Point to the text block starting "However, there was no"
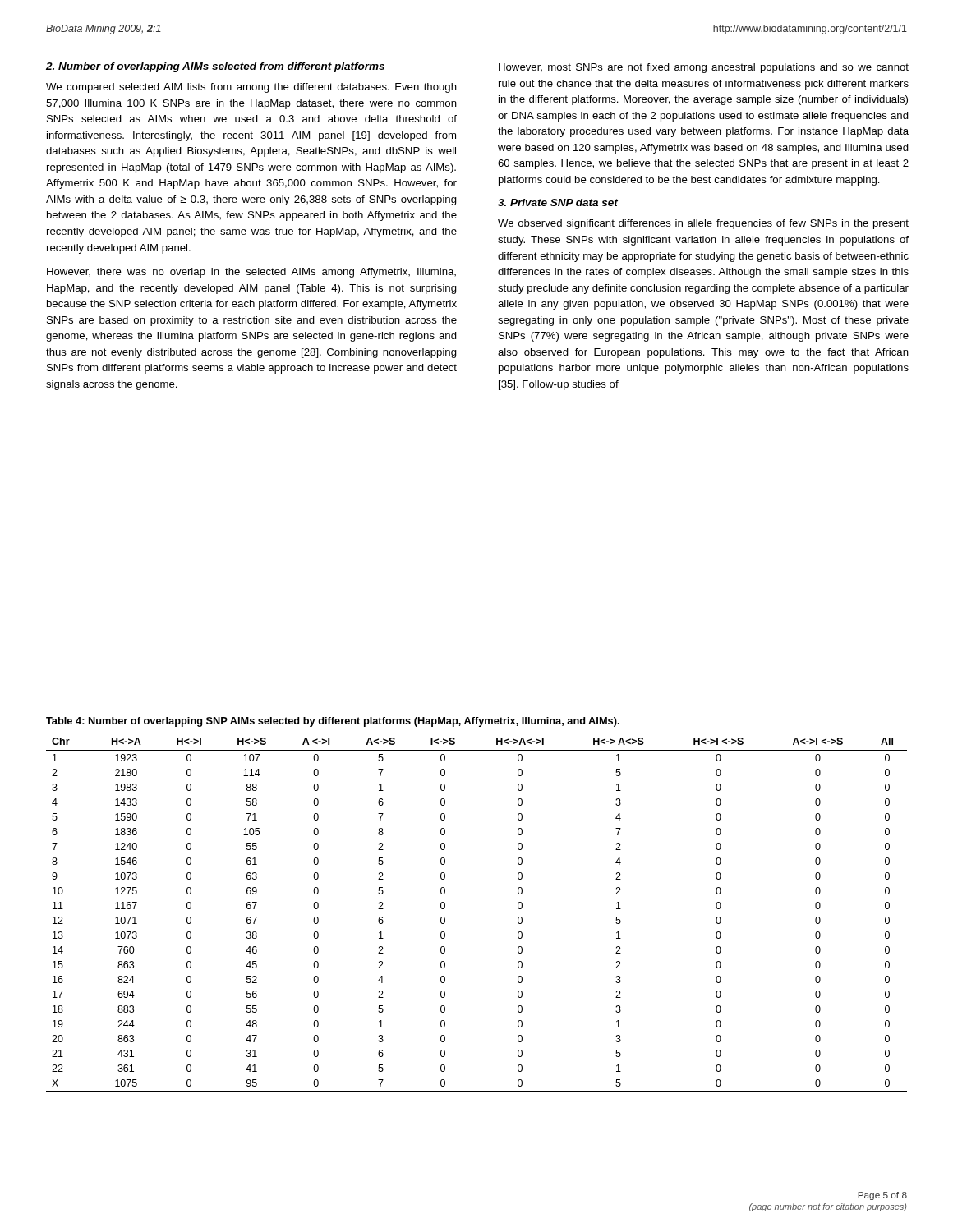 (251, 328)
